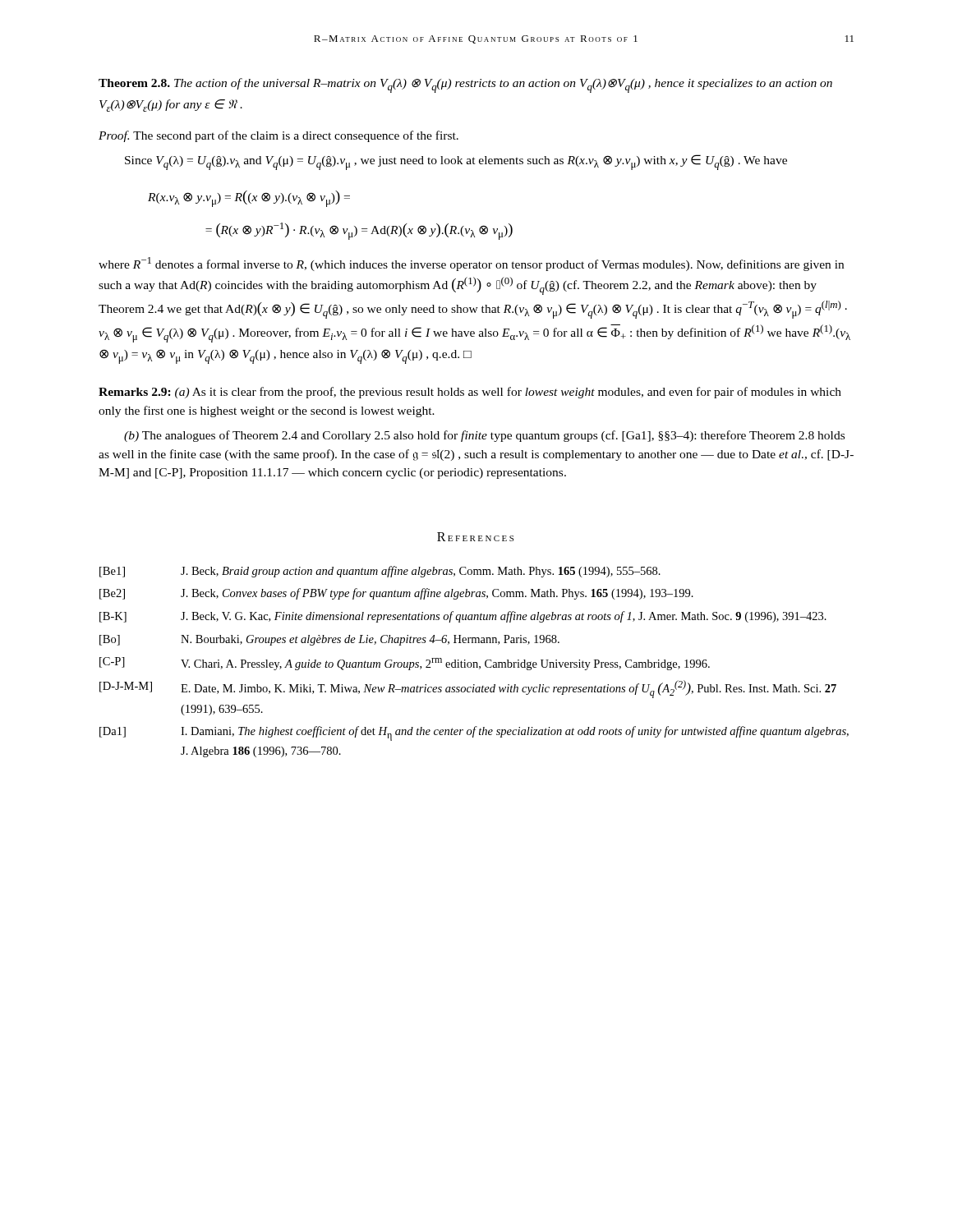Click on the text block starting "[Bo] N. Bourbaki, Groupes et algèbres de Lie,"

(x=476, y=639)
